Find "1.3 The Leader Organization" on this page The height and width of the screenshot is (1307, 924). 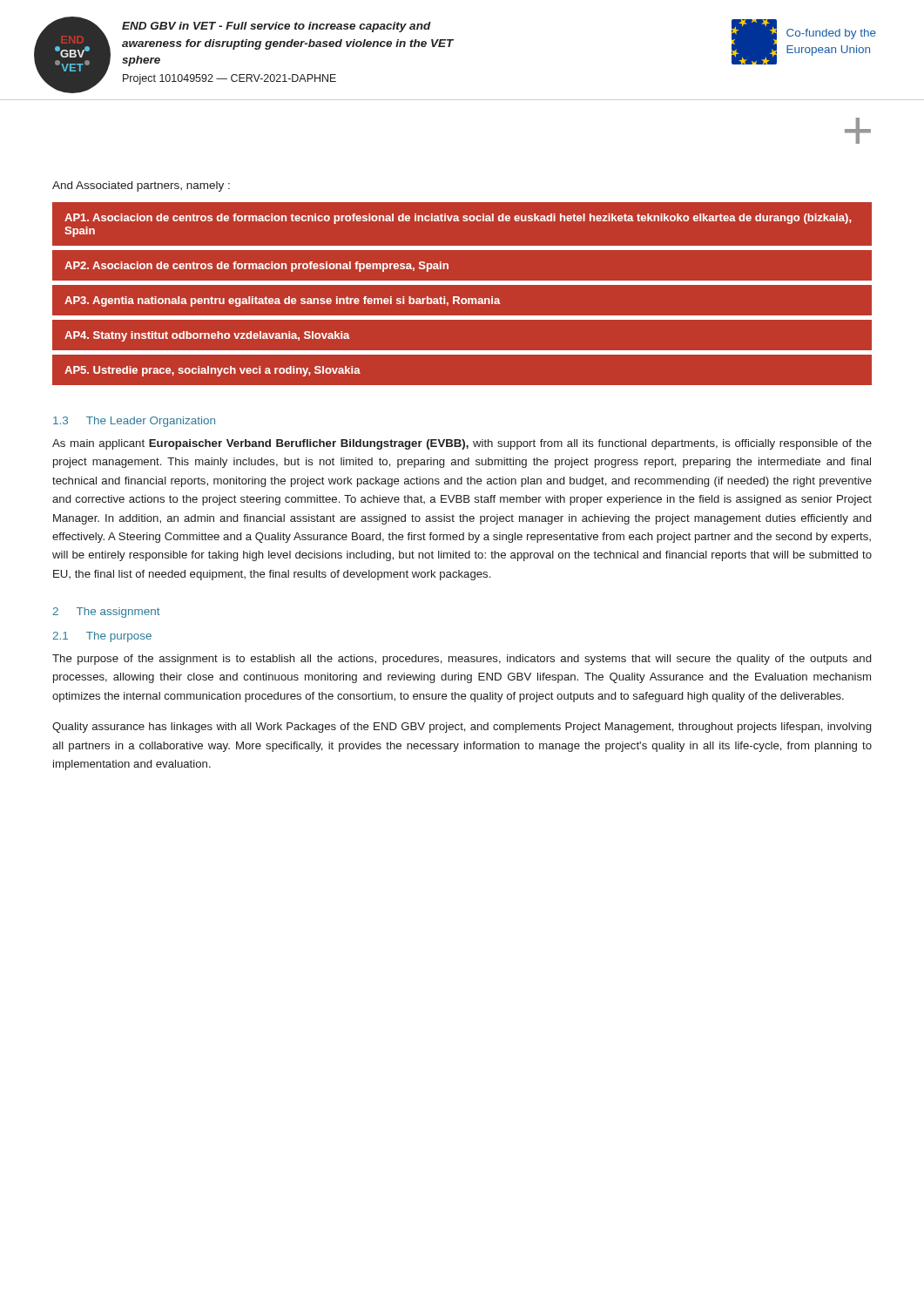[134, 420]
